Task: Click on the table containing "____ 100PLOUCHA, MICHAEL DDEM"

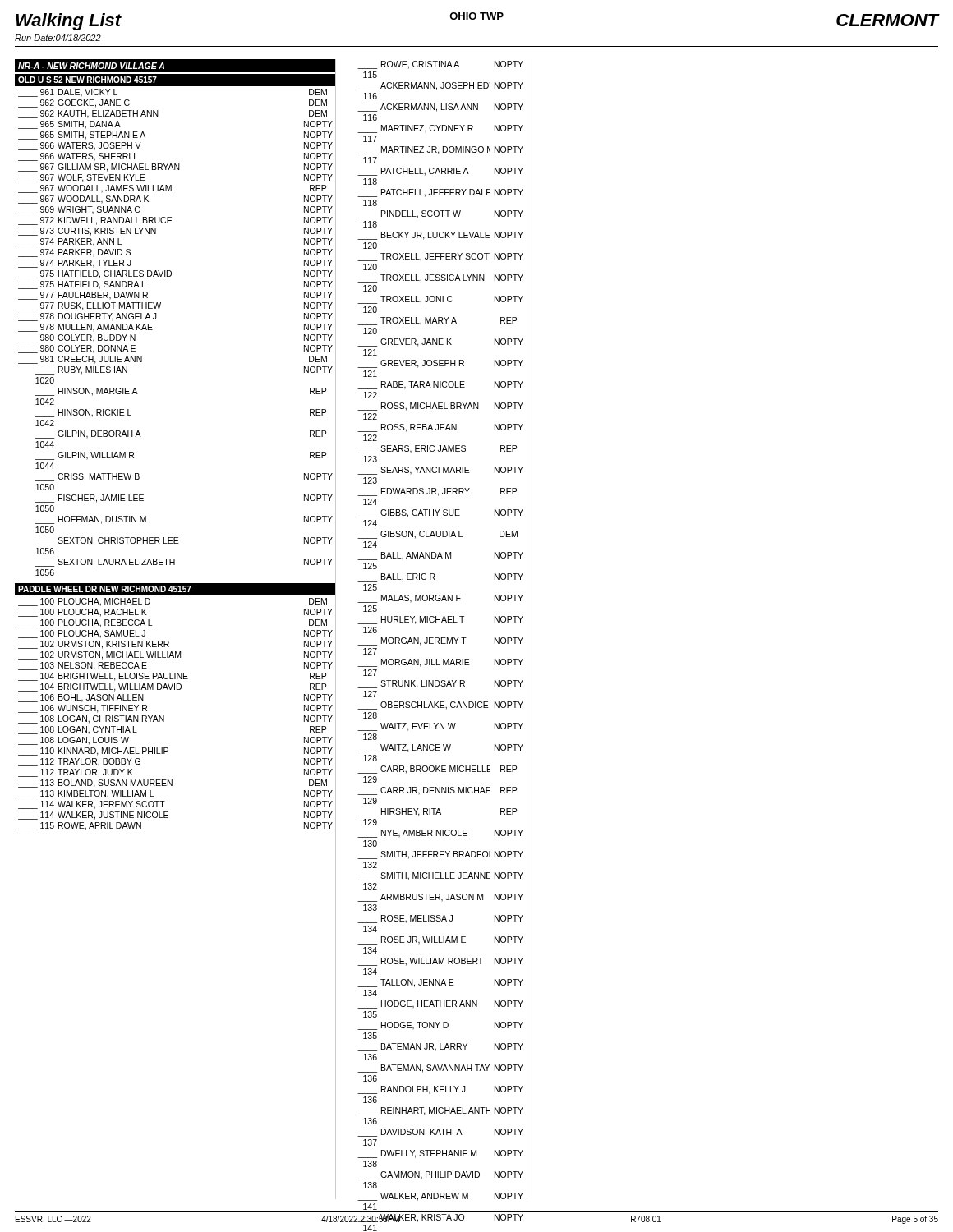Action: [x=175, y=714]
